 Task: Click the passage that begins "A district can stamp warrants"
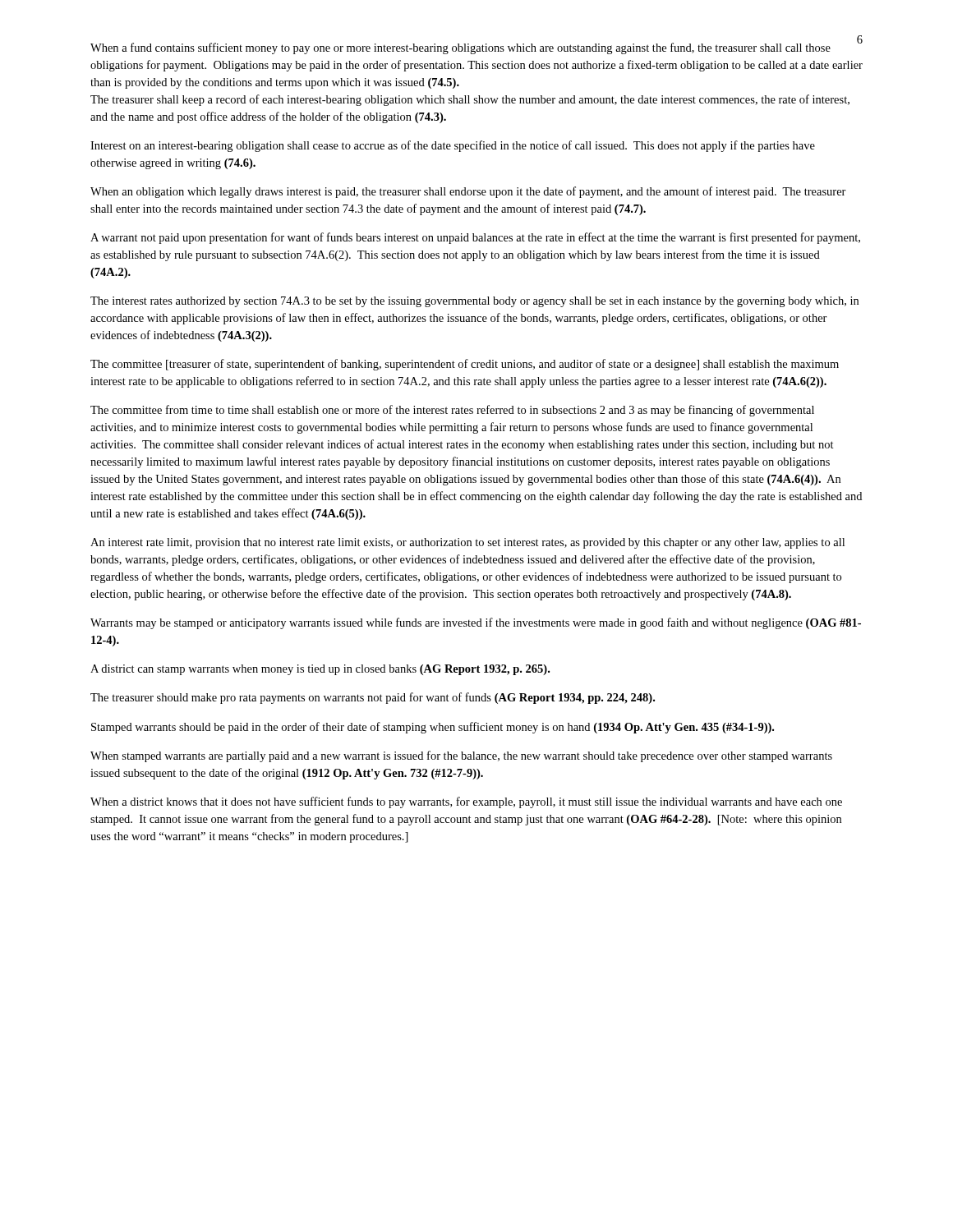coord(320,669)
